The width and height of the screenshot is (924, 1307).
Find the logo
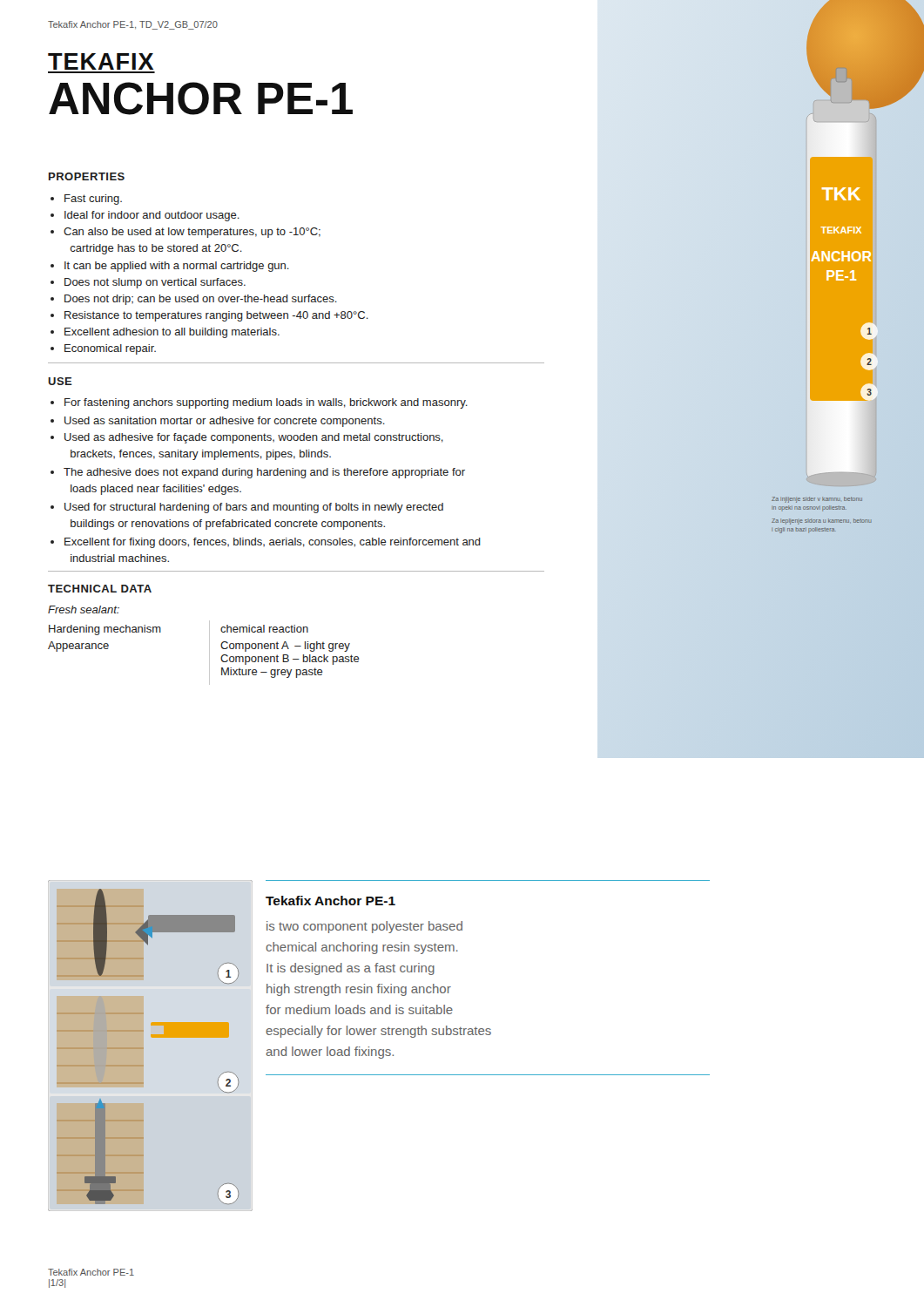pyautogui.click(x=828, y=44)
